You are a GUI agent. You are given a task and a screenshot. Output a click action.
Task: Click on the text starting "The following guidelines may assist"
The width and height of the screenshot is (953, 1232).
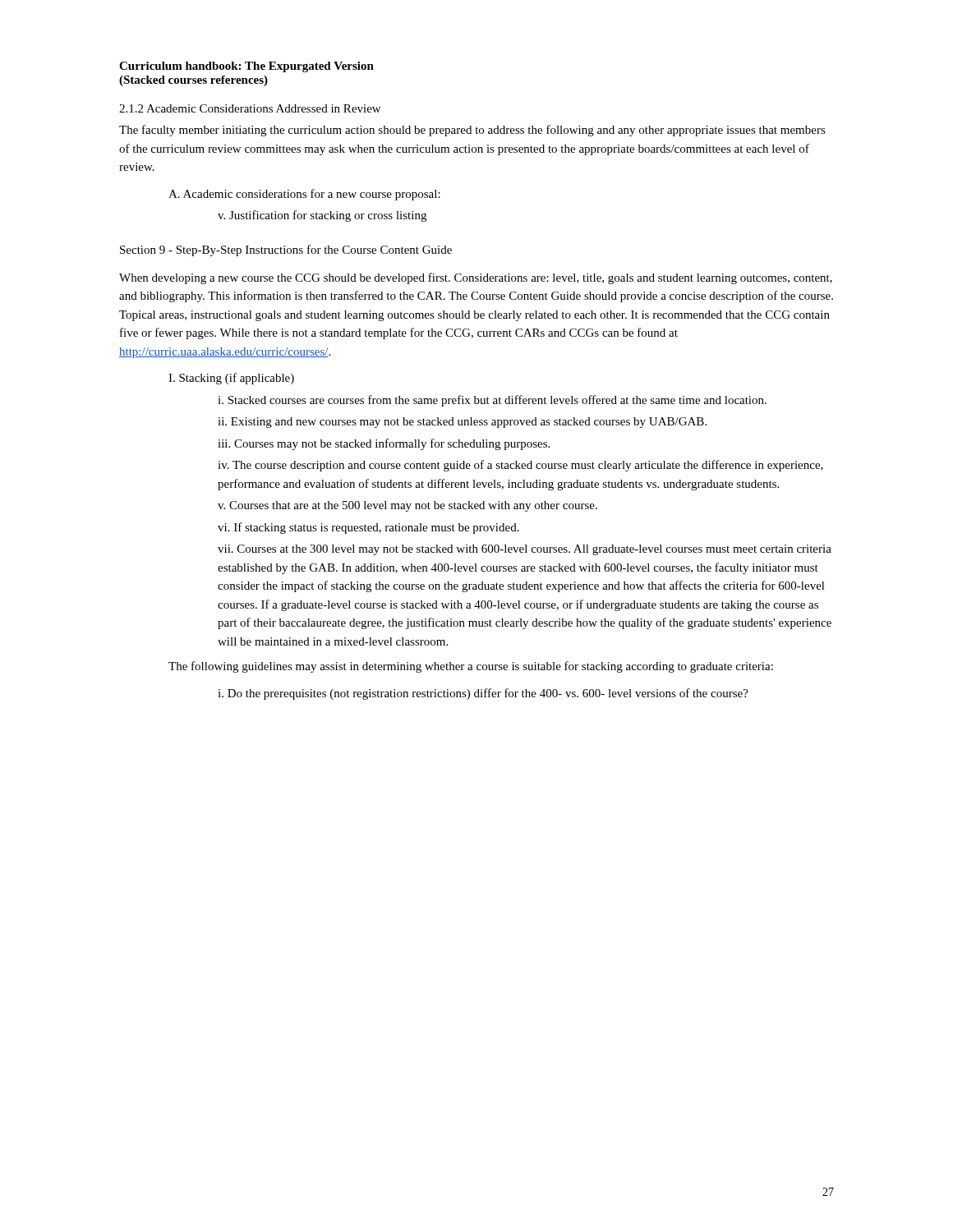tap(471, 666)
